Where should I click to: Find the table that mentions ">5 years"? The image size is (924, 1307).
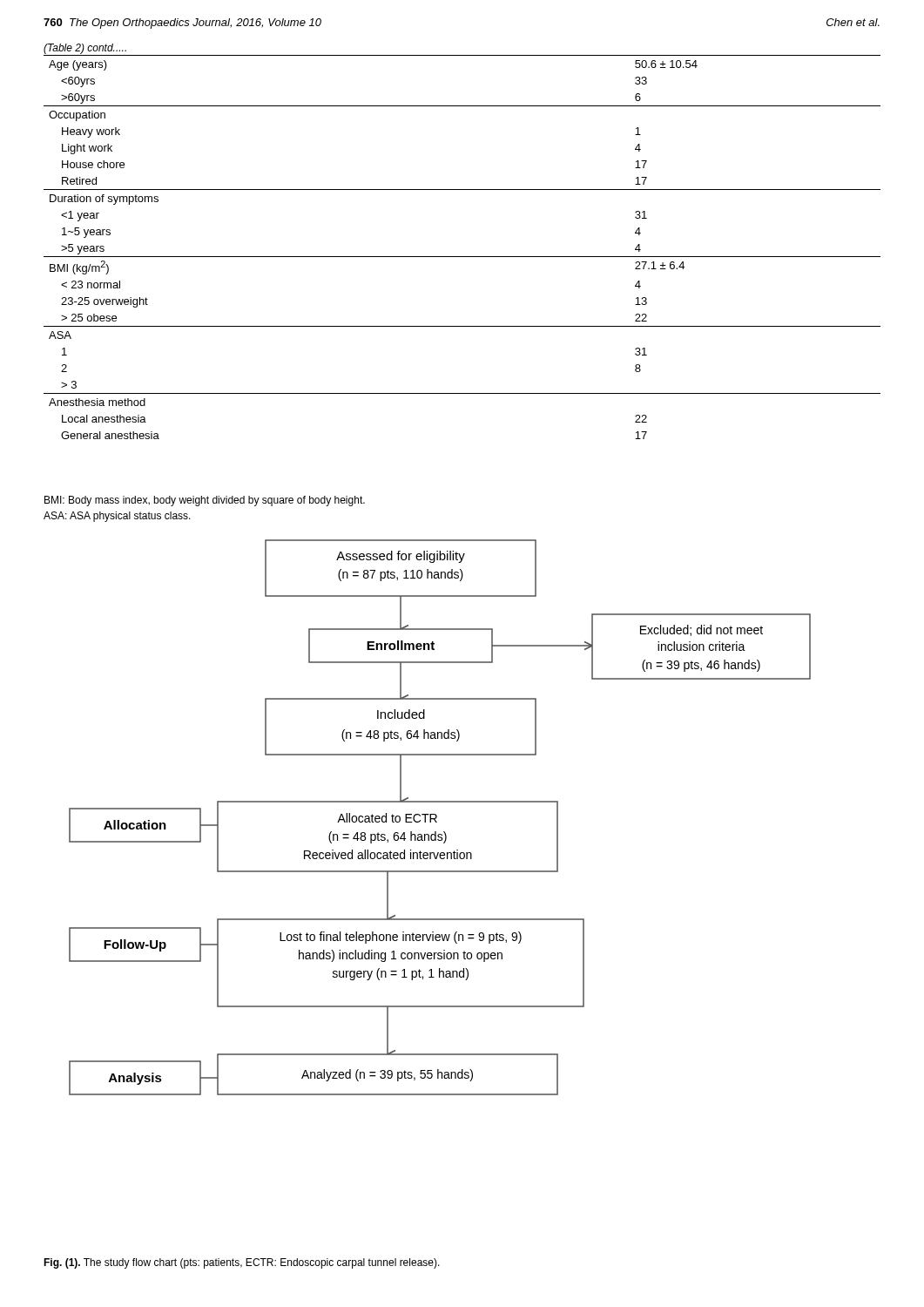point(462,249)
